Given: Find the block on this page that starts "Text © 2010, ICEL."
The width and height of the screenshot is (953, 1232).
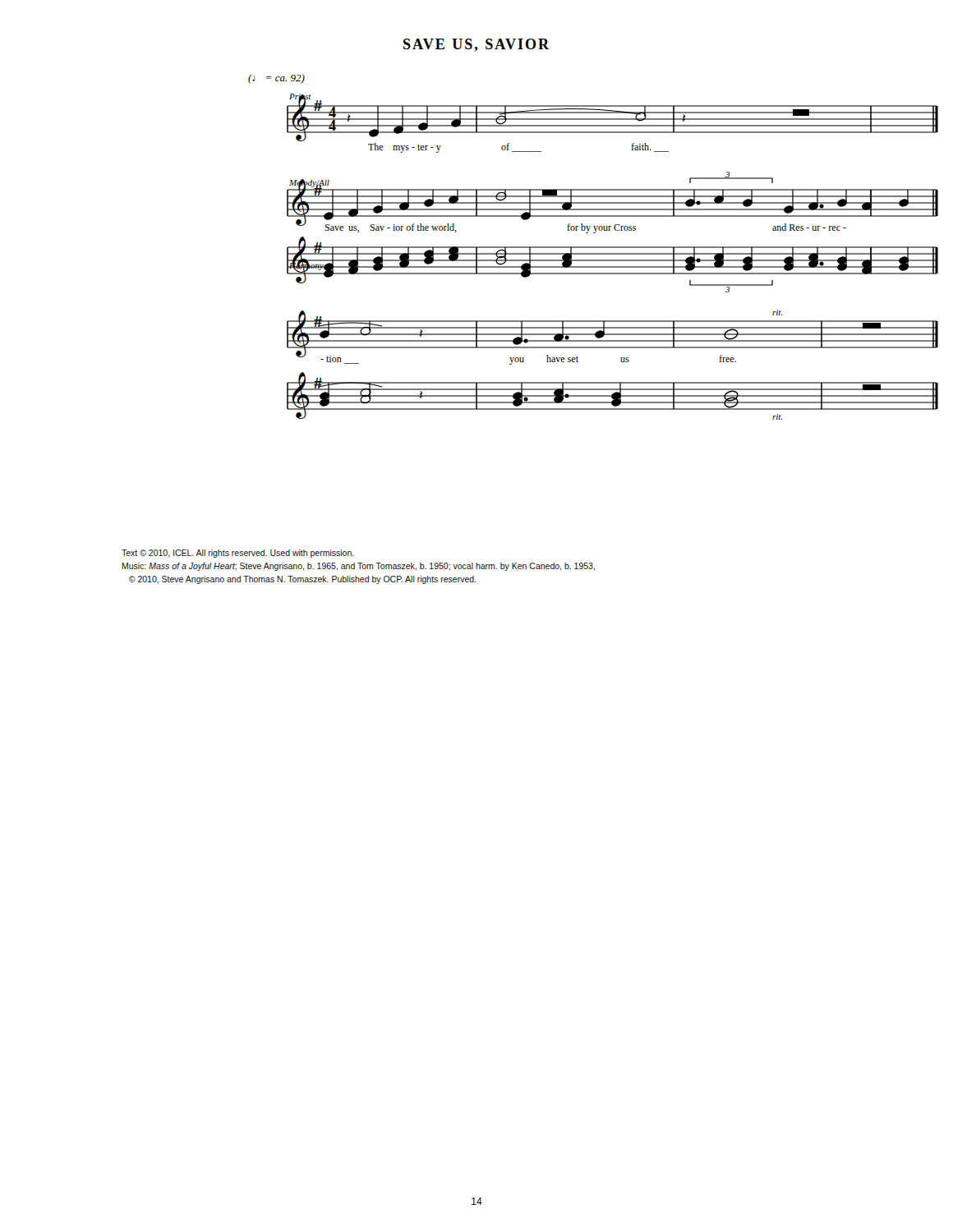Looking at the screenshot, I should click(x=359, y=566).
